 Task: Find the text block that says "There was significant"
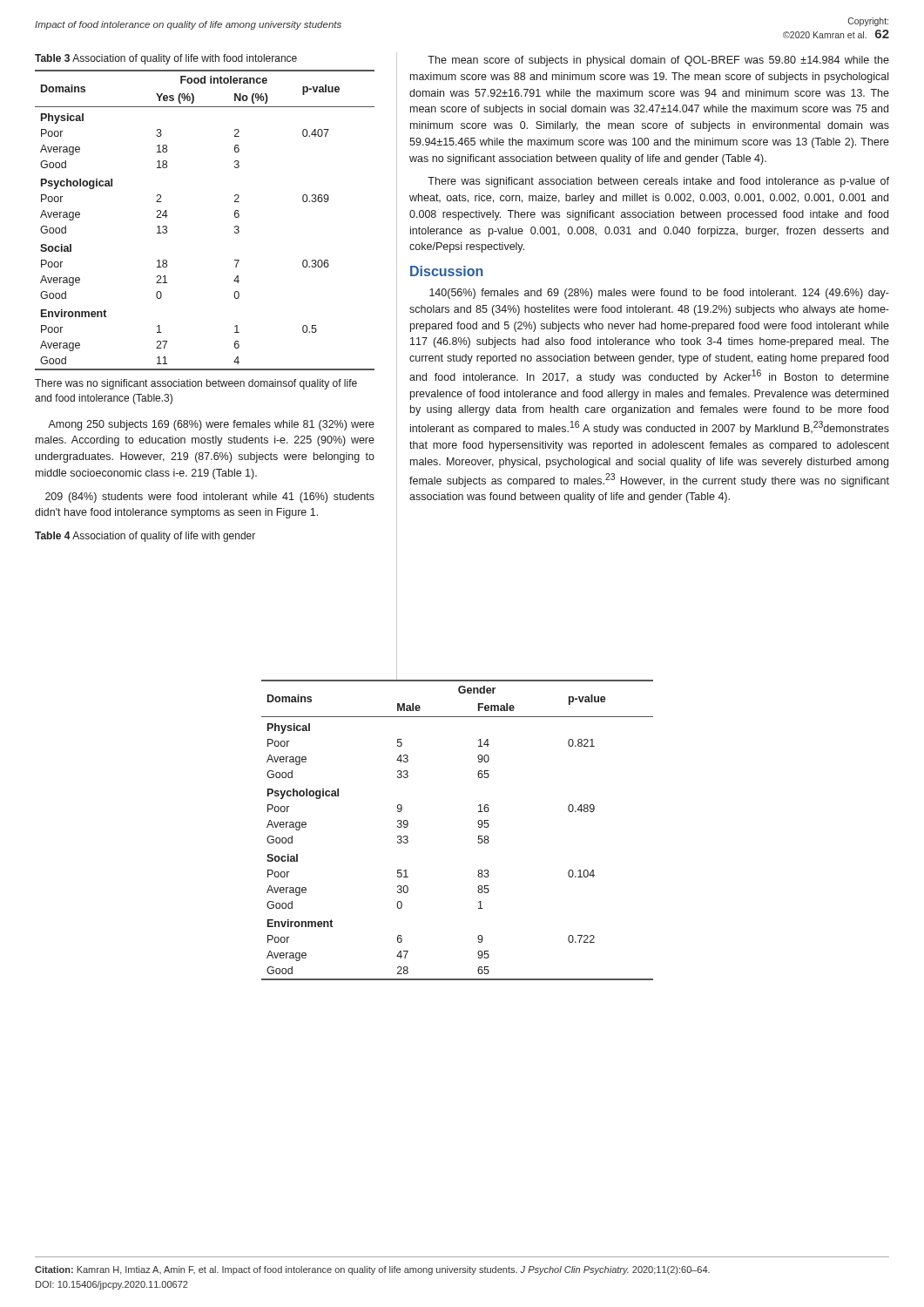click(649, 214)
